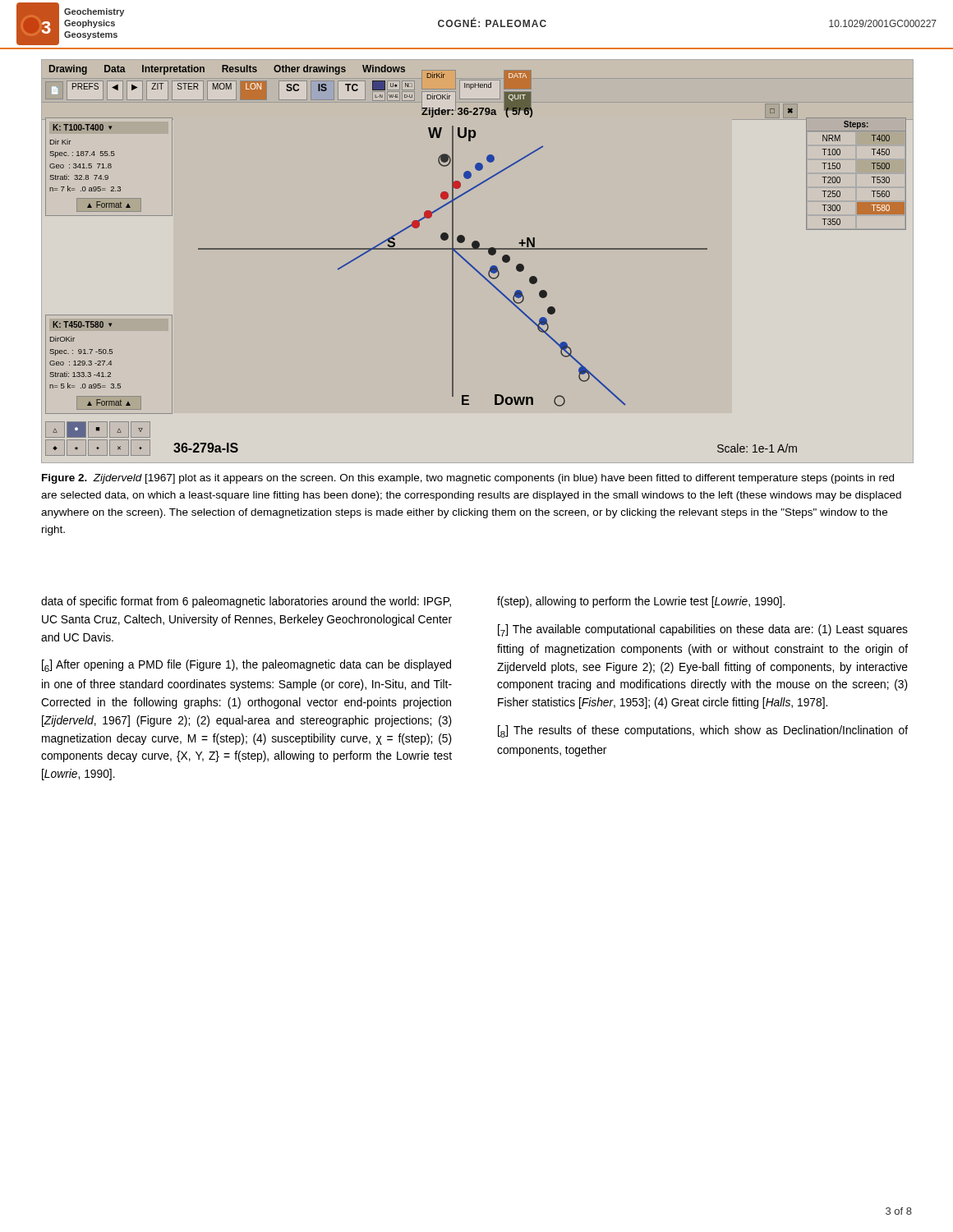
Task: Navigate to the block starting "Figure 2. Zijderveld [1967] plot as"
Action: (x=471, y=503)
